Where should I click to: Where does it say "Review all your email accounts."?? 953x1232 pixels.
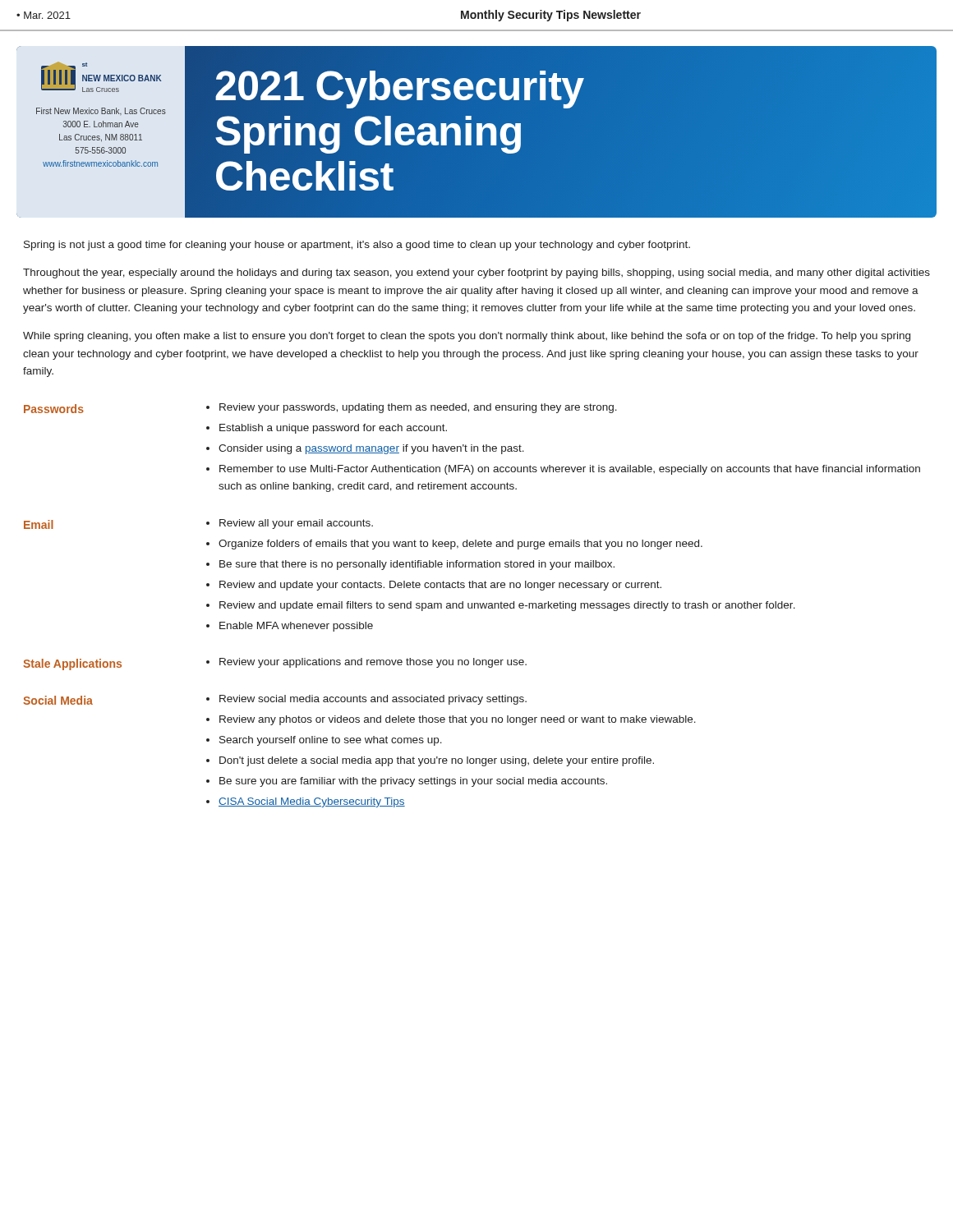(296, 523)
